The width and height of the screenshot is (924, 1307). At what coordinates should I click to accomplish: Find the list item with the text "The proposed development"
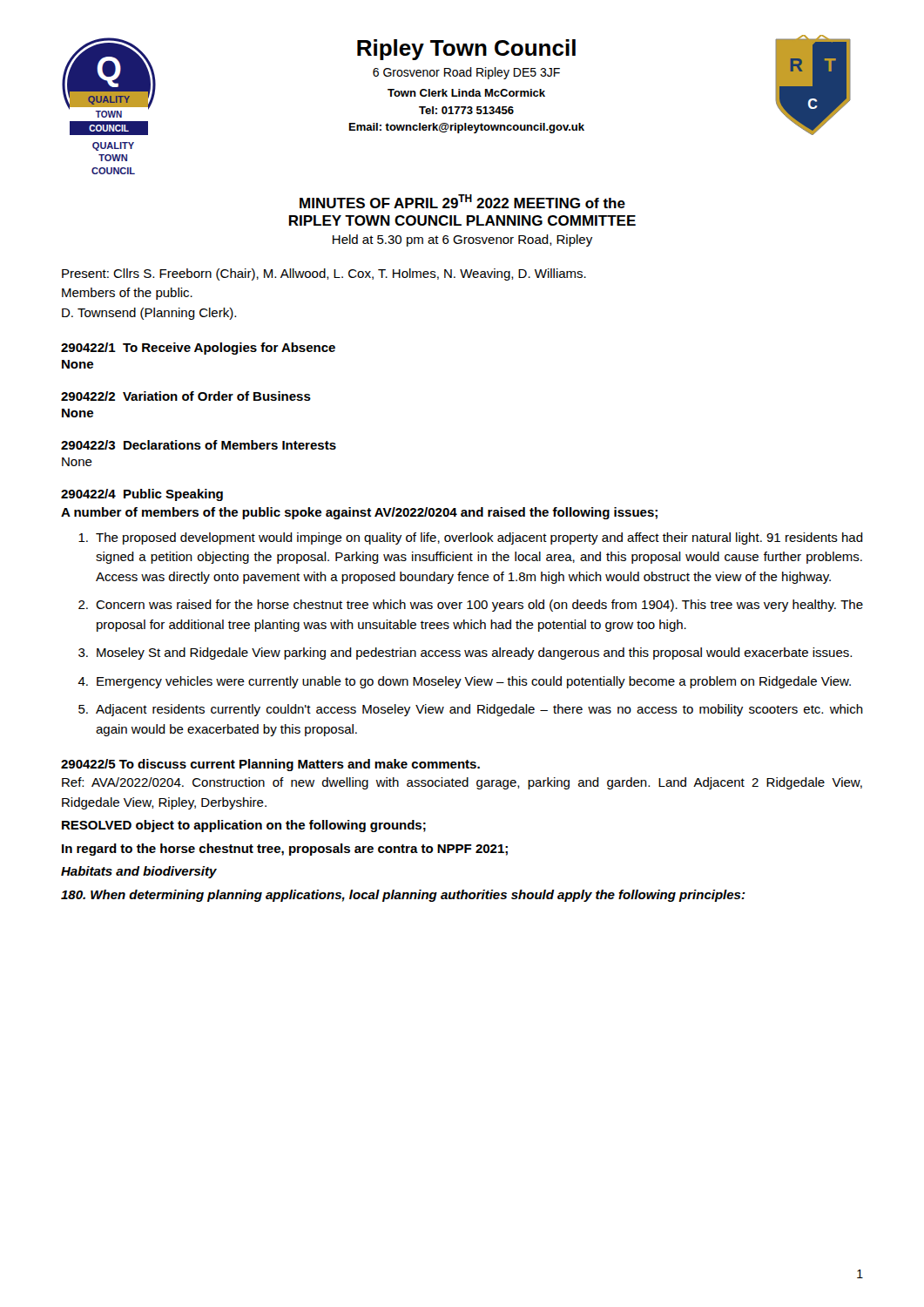(462, 557)
